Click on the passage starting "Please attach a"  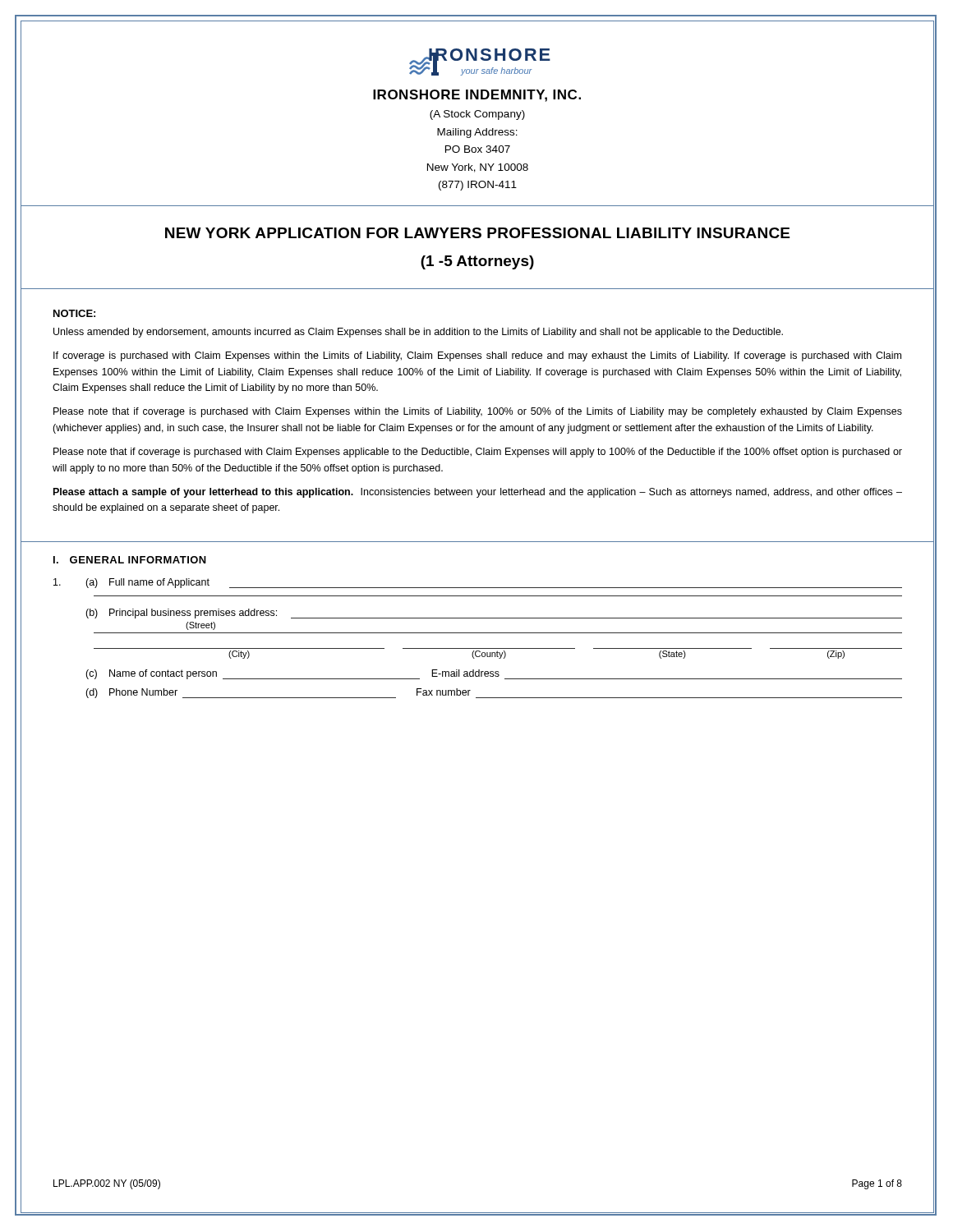point(477,500)
